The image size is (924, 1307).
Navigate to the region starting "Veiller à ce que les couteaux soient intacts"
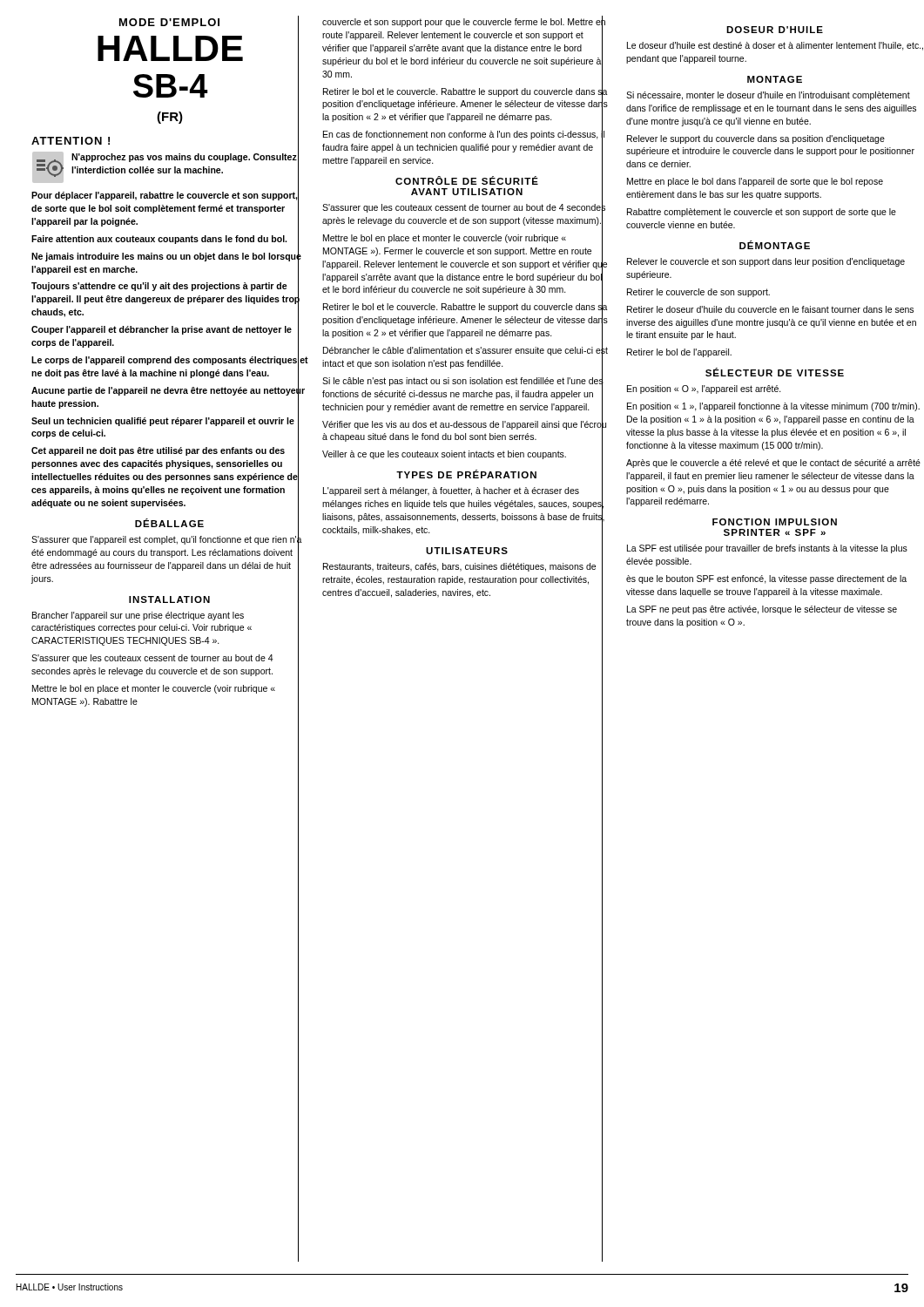pyautogui.click(x=467, y=455)
